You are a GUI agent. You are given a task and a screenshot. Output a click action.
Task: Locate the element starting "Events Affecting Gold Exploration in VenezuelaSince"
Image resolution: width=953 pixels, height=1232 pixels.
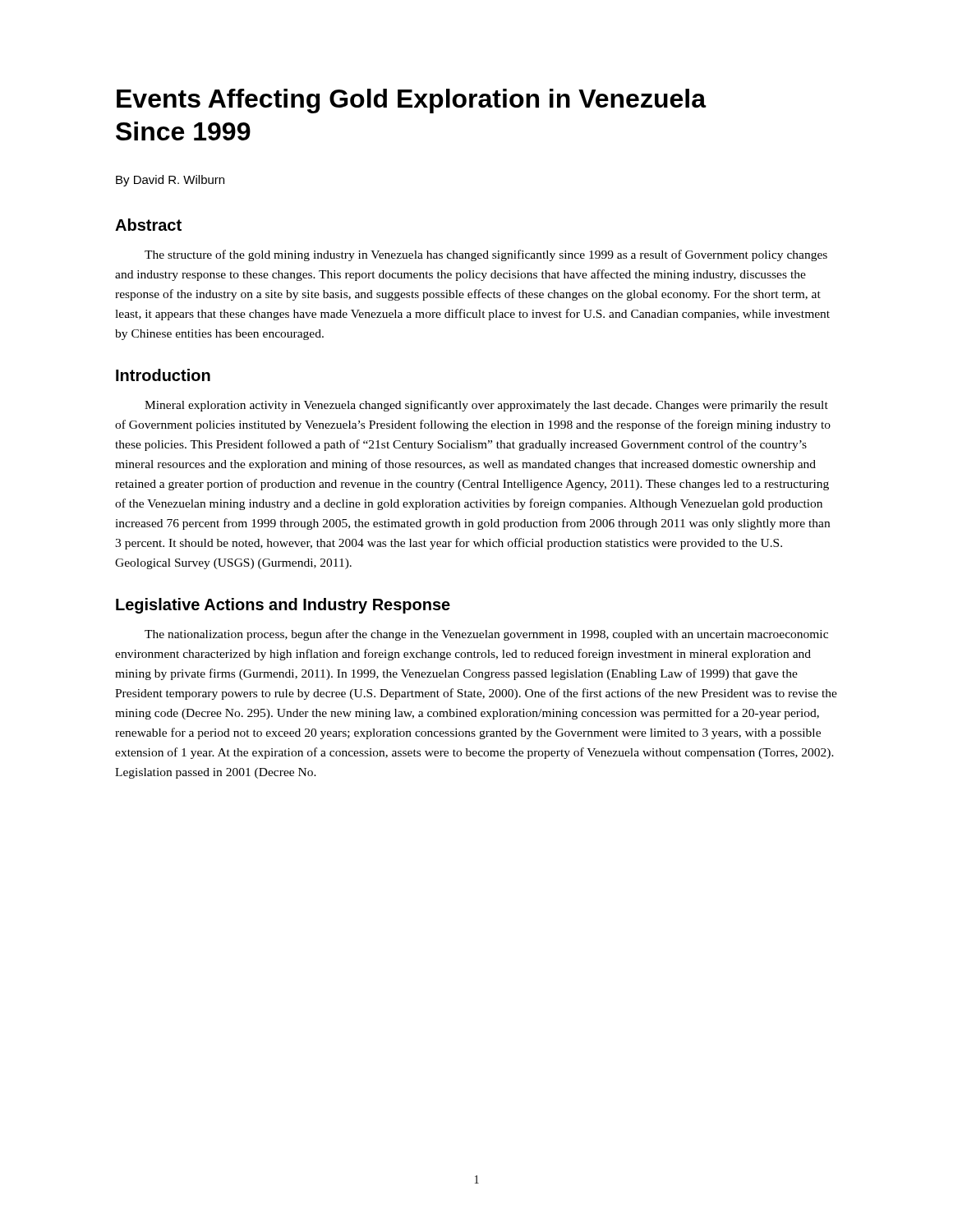410,115
